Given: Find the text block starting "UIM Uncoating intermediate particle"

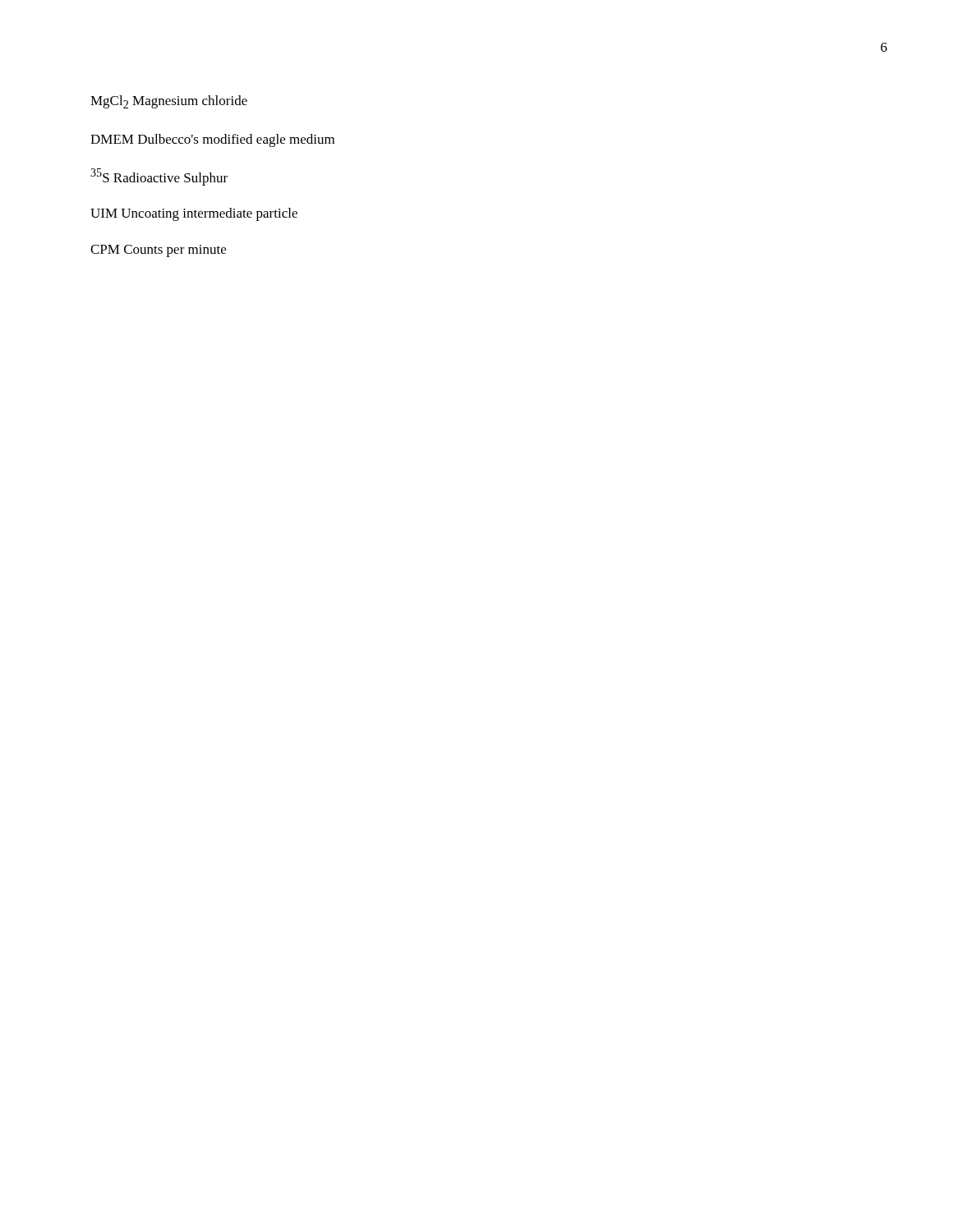Looking at the screenshot, I should tap(194, 213).
